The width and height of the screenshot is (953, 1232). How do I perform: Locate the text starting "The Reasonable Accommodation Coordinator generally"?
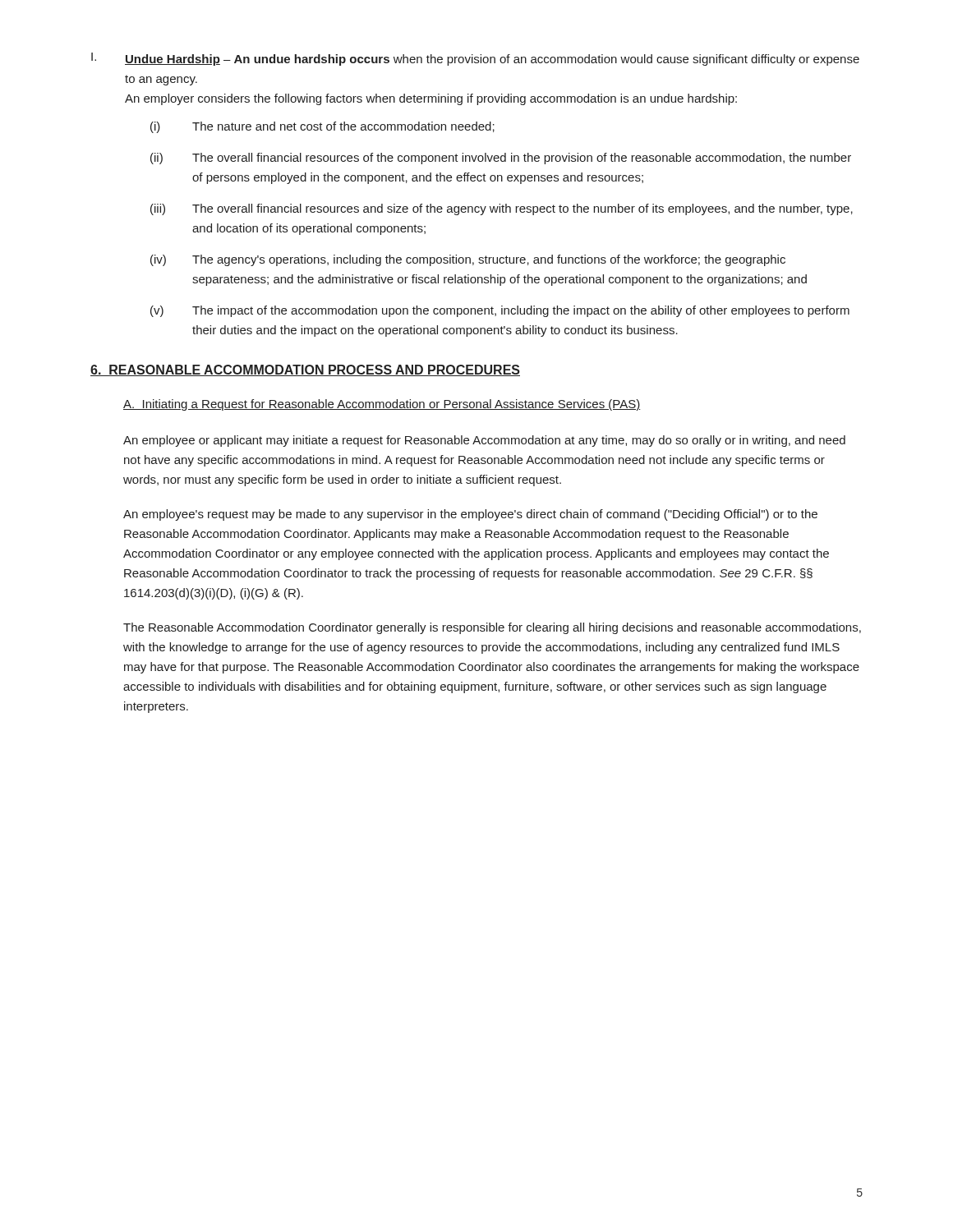[x=492, y=667]
